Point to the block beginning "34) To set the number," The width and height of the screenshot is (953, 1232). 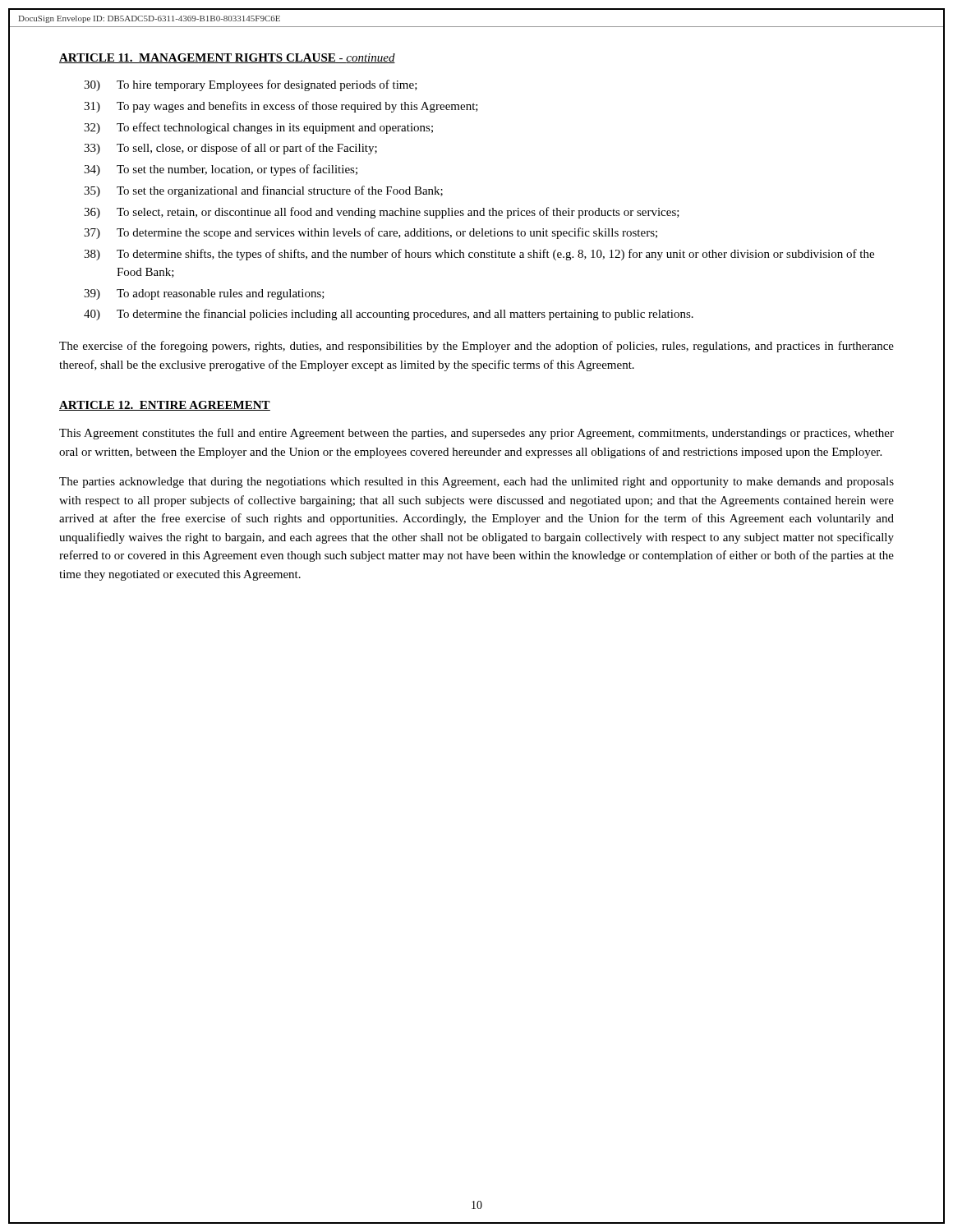[221, 170]
